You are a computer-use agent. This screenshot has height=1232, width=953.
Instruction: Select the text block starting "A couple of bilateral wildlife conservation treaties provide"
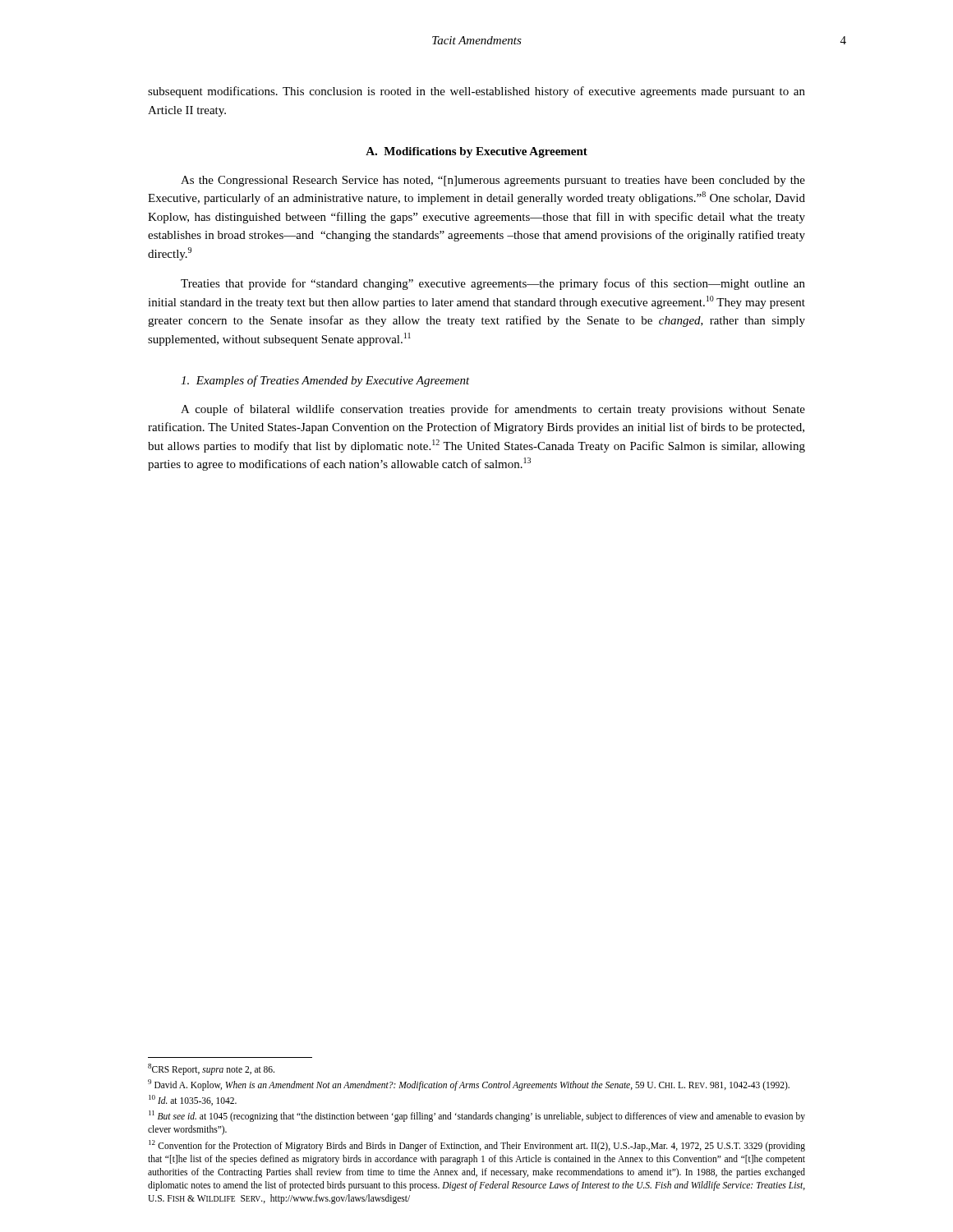(476, 436)
